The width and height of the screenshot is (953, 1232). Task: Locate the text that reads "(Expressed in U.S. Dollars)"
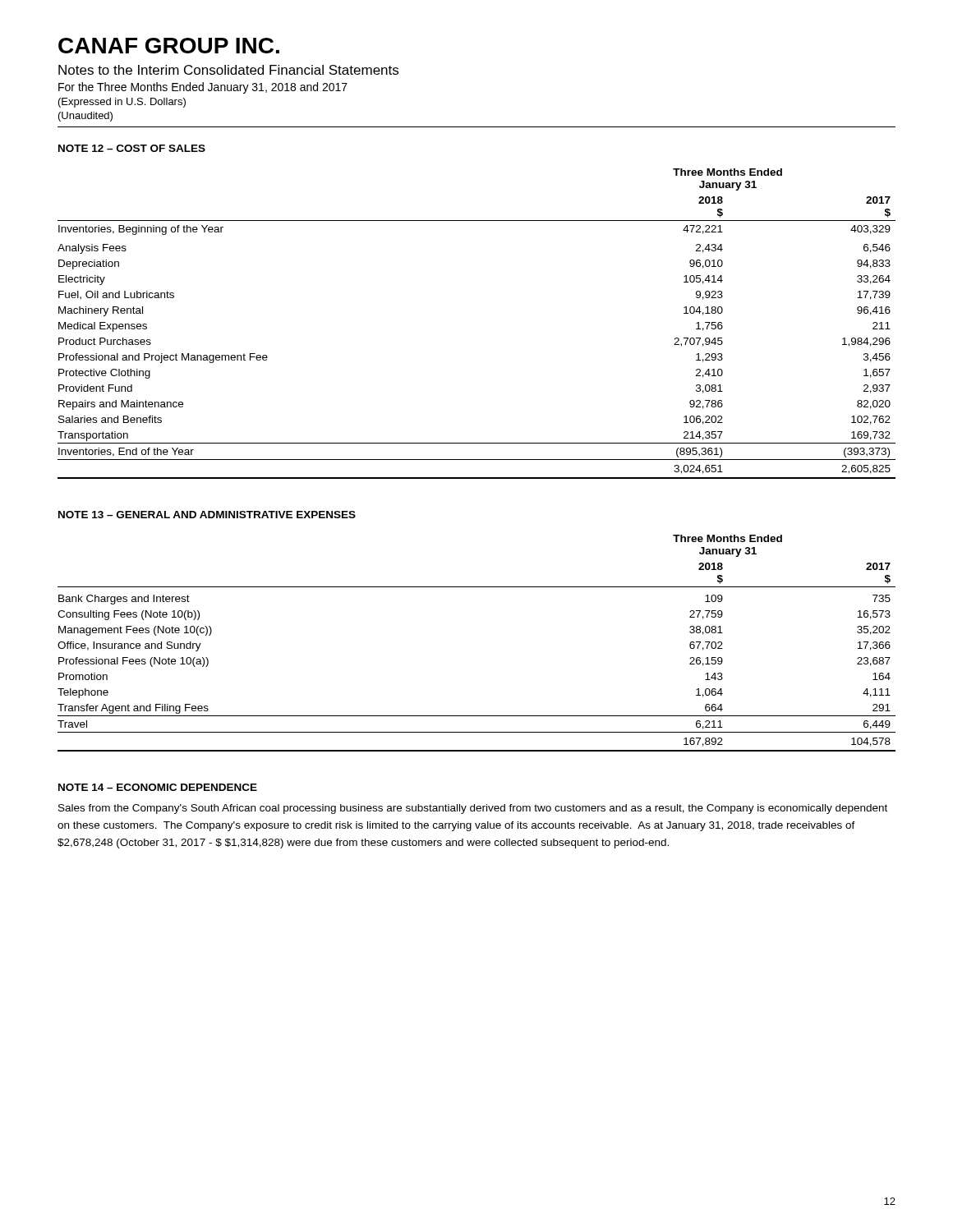click(x=122, y=101)
